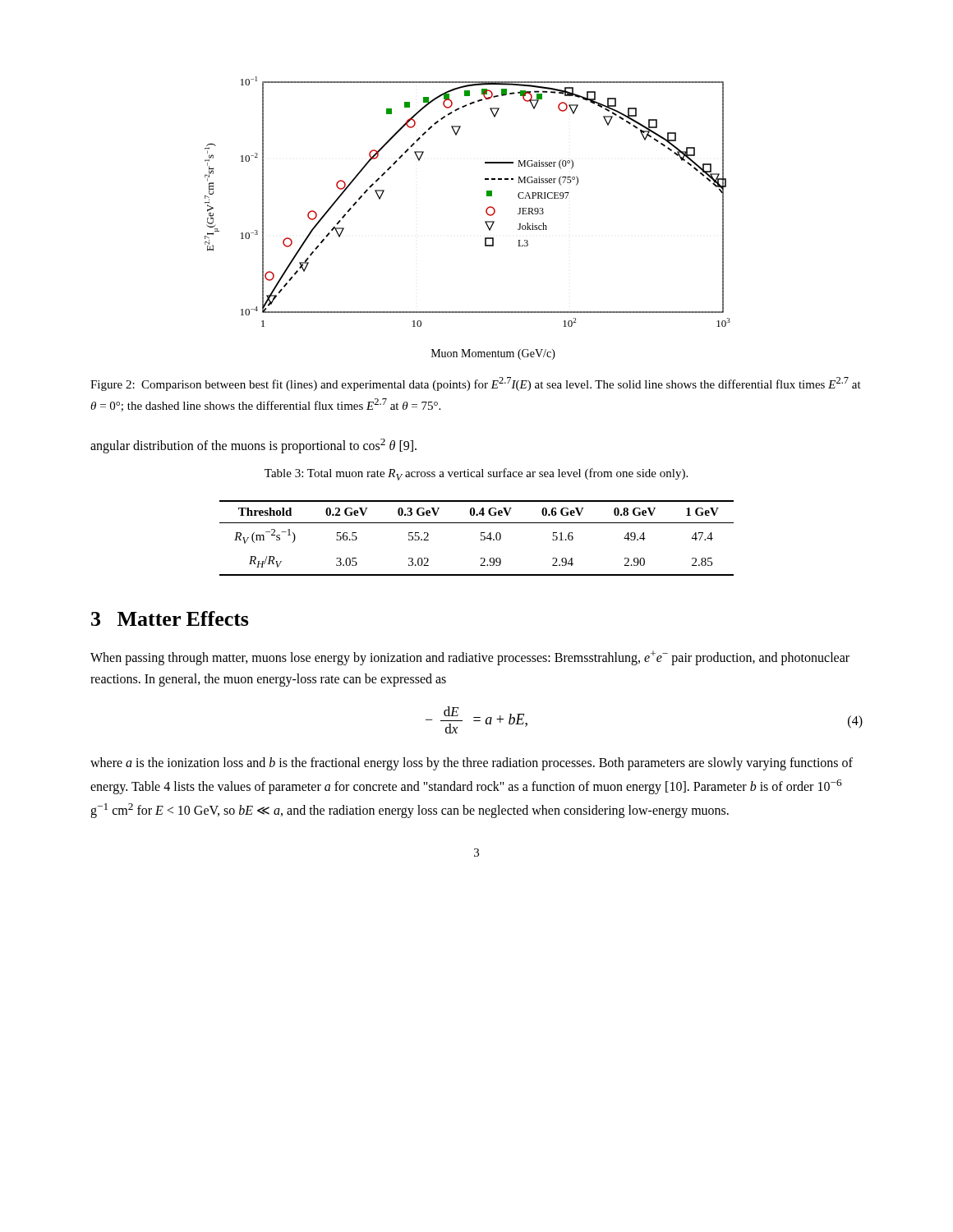Find the section header with the text "3 Matter Effects"
The image size is (953, 1232).
pyautogui.click(x=170, y=619)
